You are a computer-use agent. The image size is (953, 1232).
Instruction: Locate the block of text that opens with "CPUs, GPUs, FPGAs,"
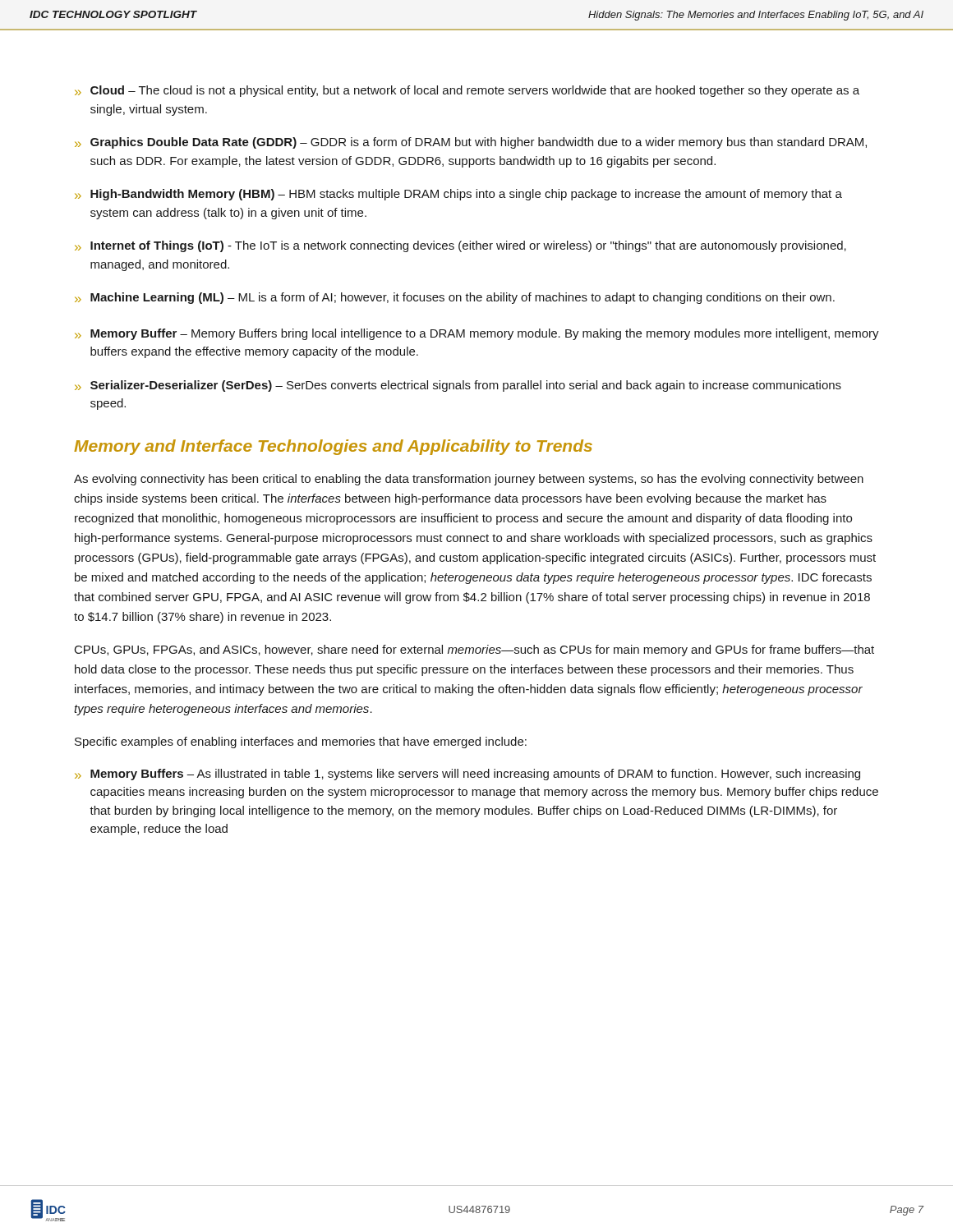tap(474, 678)
